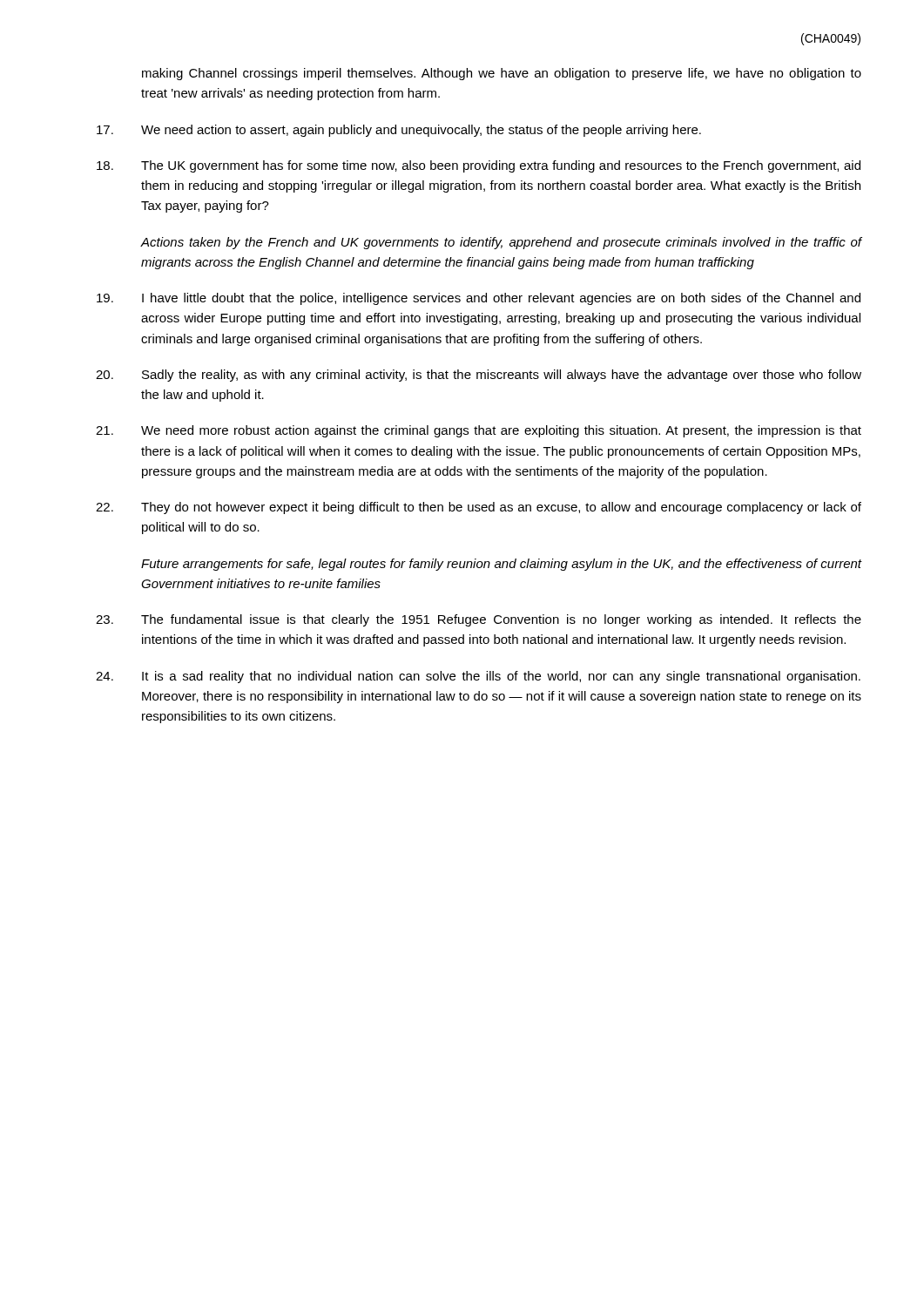Click on the region starting "making Channel crossings"
The image size is (924, 1307).
click(501, 83)
